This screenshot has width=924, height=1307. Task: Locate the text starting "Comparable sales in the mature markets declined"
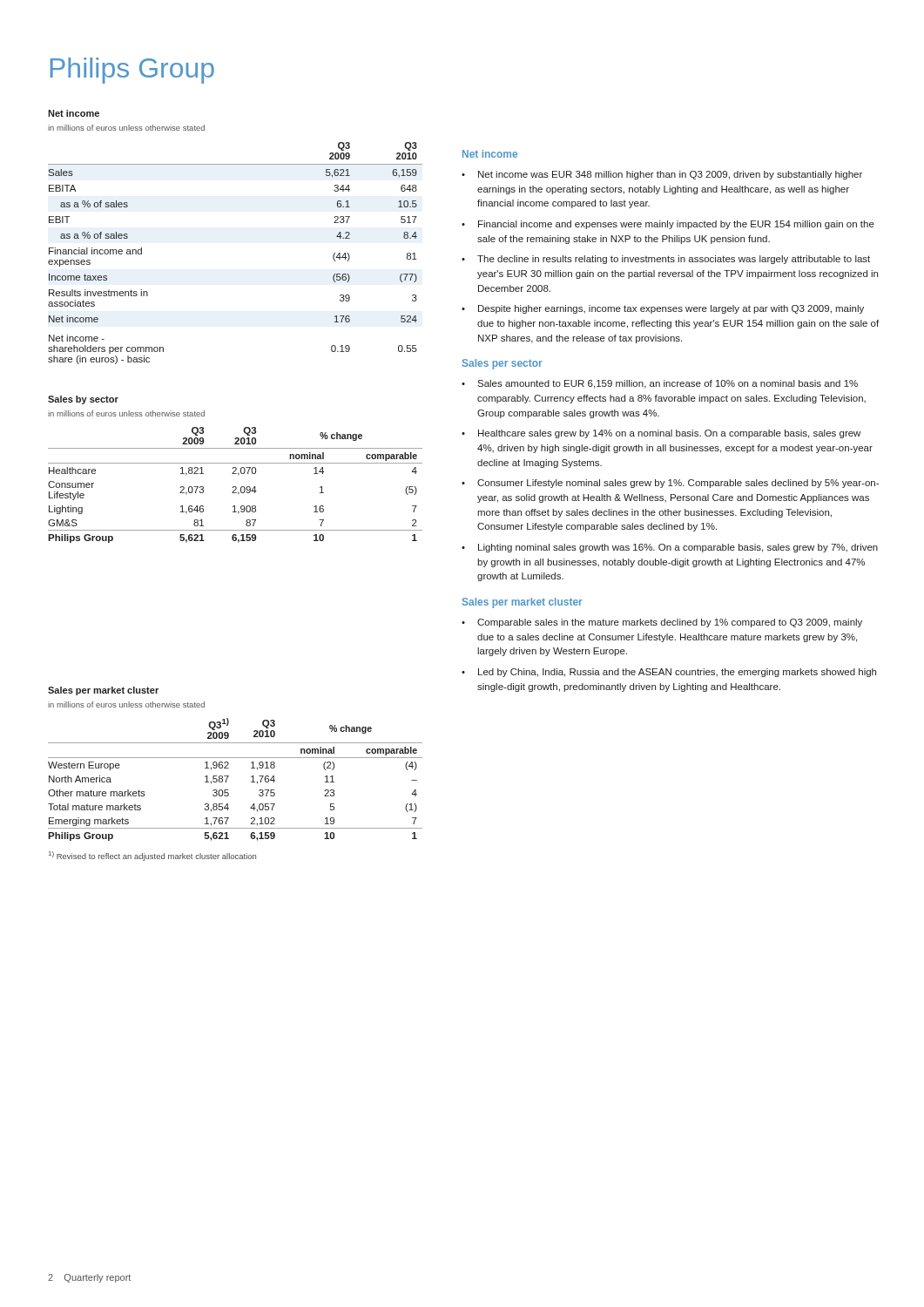670,637
